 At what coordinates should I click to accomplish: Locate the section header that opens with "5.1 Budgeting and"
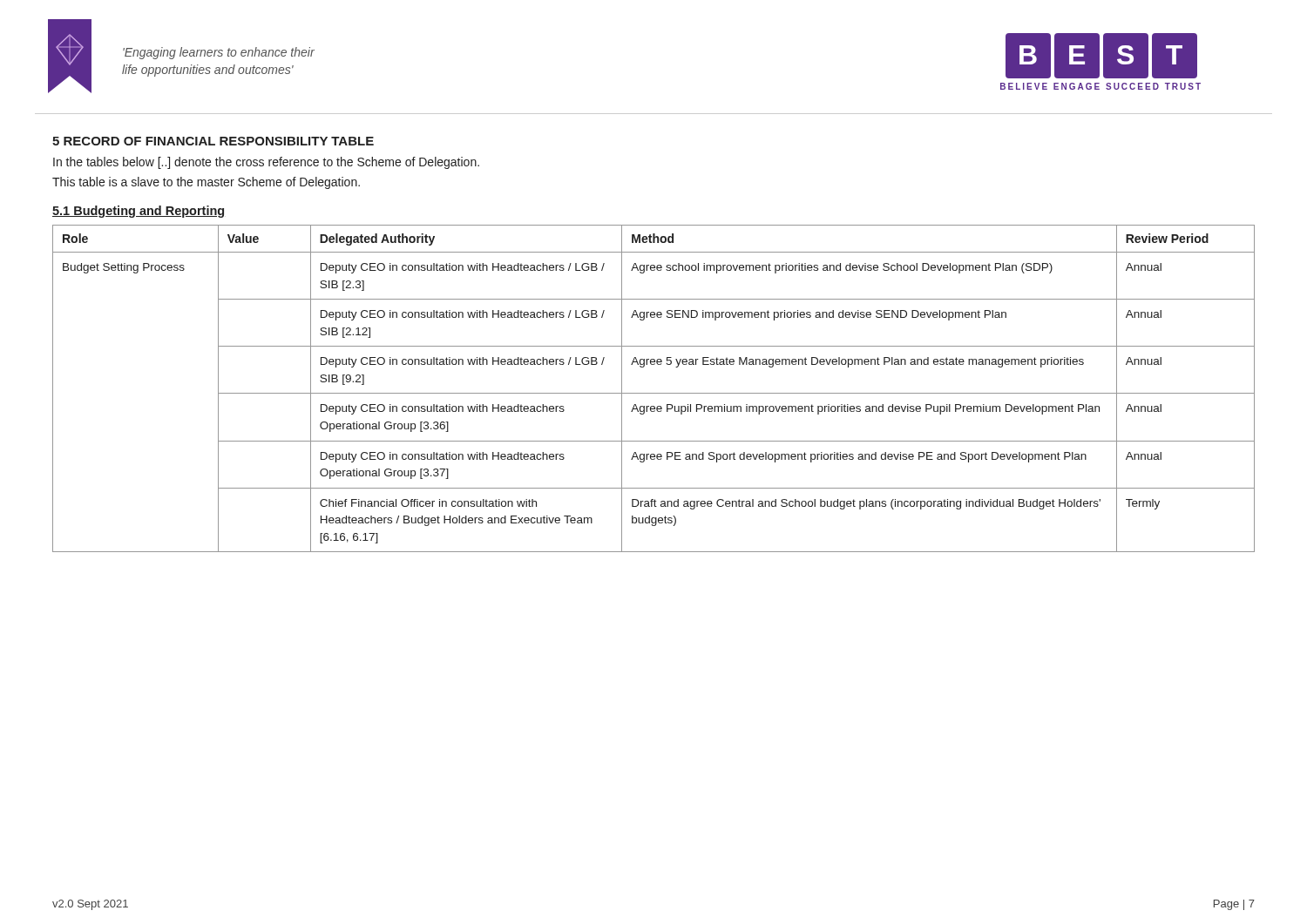pos(139,211)
